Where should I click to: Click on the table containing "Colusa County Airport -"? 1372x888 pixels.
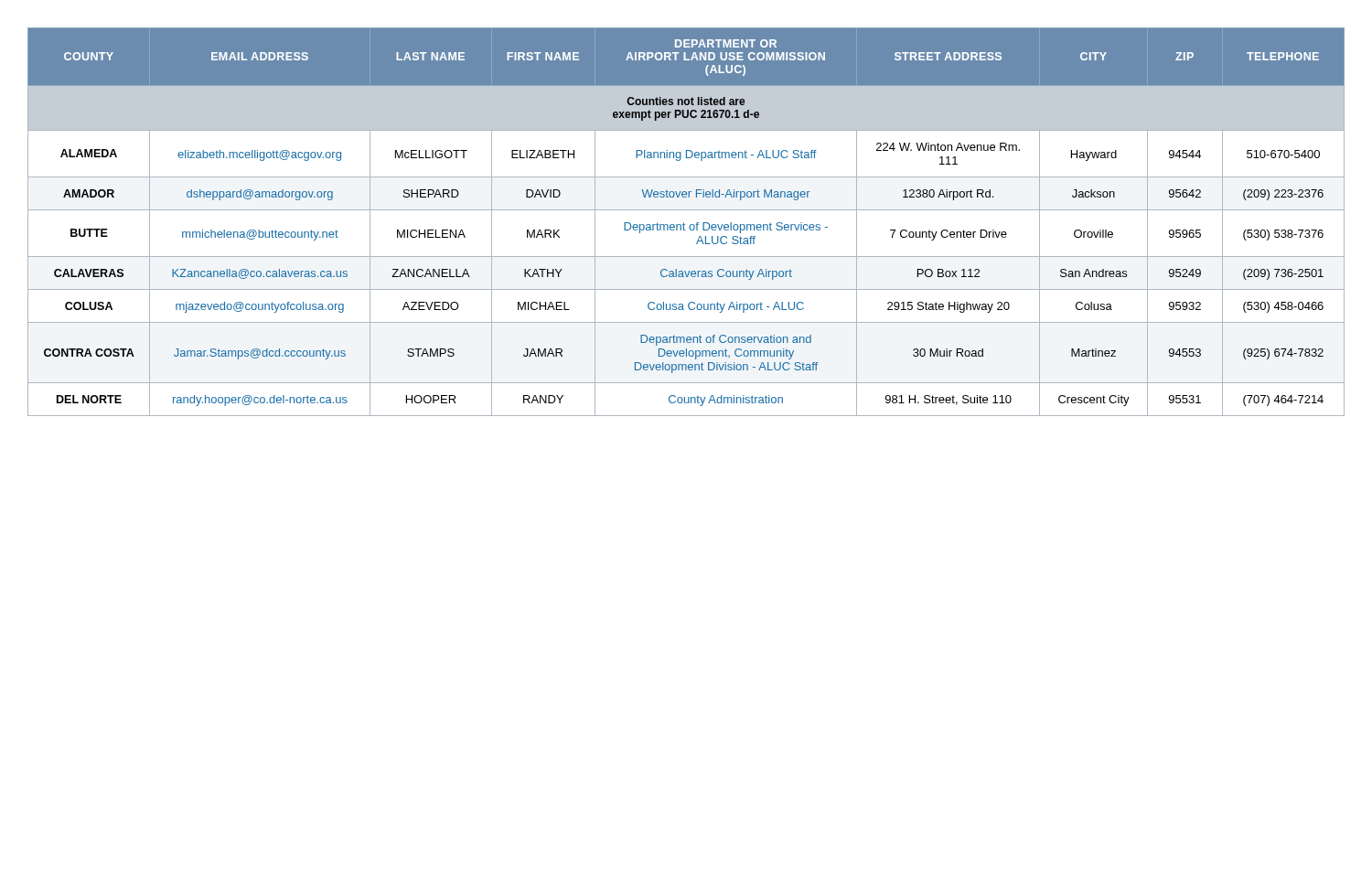click(x=686, y=222)
